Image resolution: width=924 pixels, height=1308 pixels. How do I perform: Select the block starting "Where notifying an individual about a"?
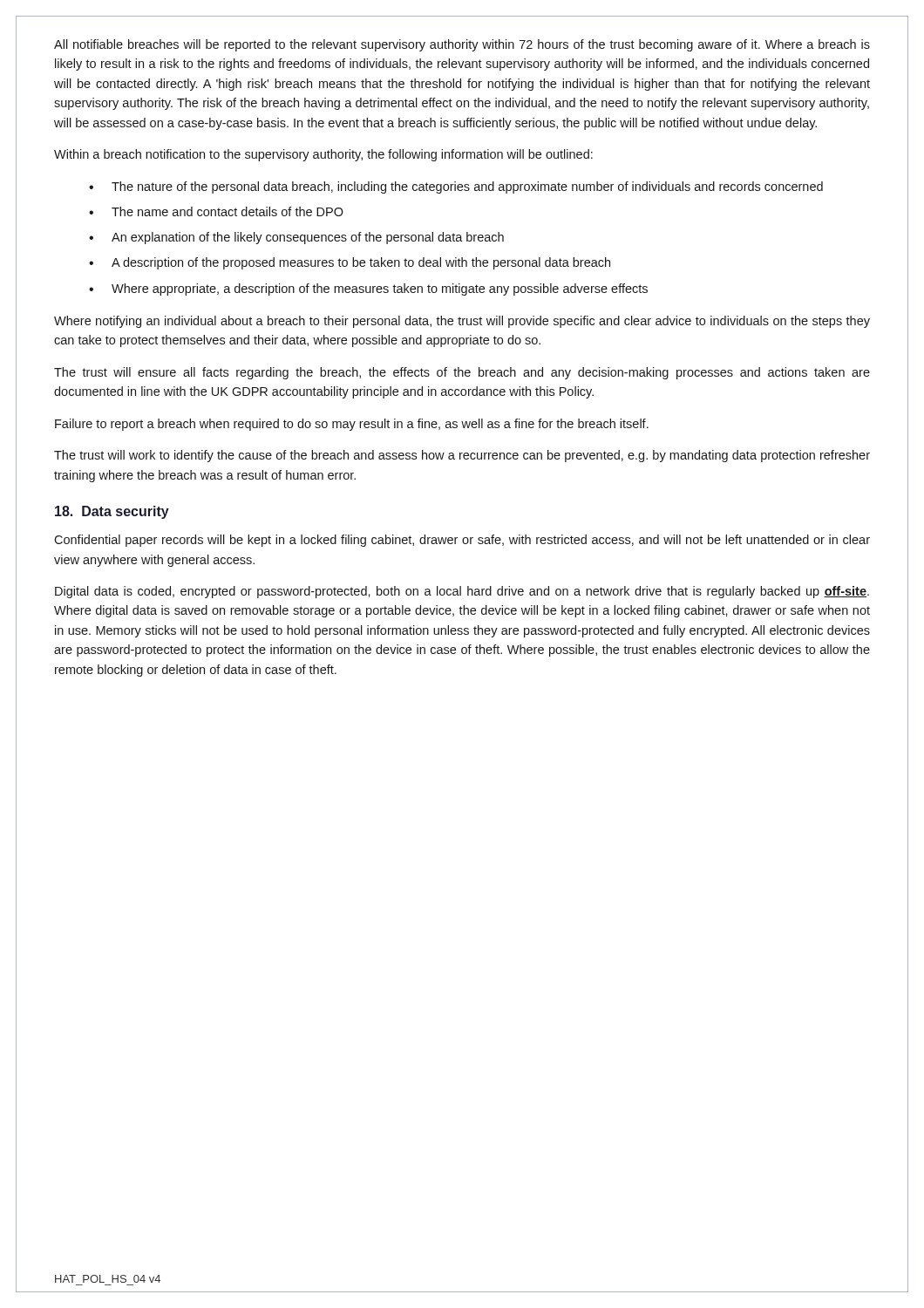coord(462,330)
